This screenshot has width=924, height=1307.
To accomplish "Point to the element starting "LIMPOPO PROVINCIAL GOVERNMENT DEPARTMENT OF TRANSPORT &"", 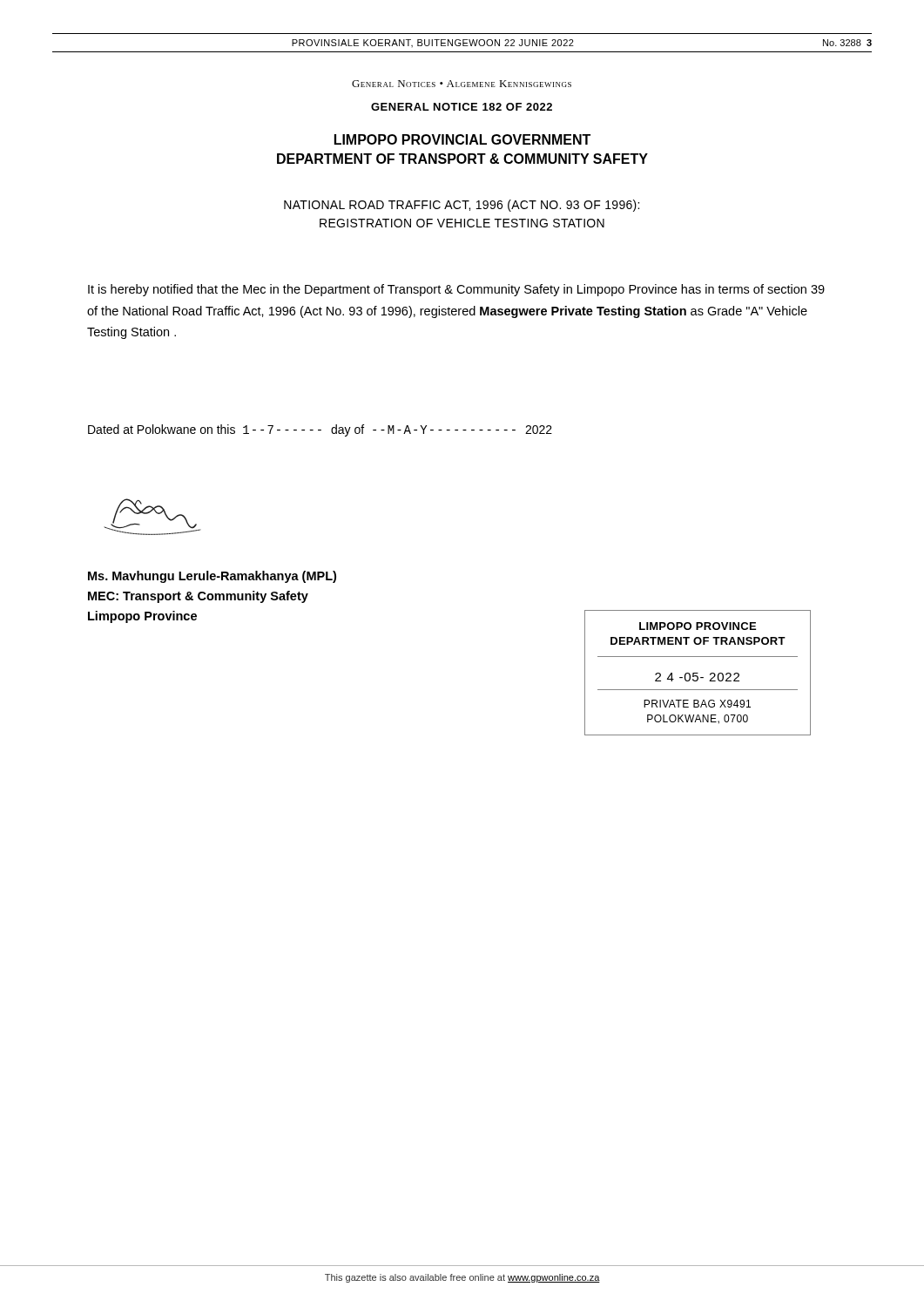I will (x=462, y=150).
